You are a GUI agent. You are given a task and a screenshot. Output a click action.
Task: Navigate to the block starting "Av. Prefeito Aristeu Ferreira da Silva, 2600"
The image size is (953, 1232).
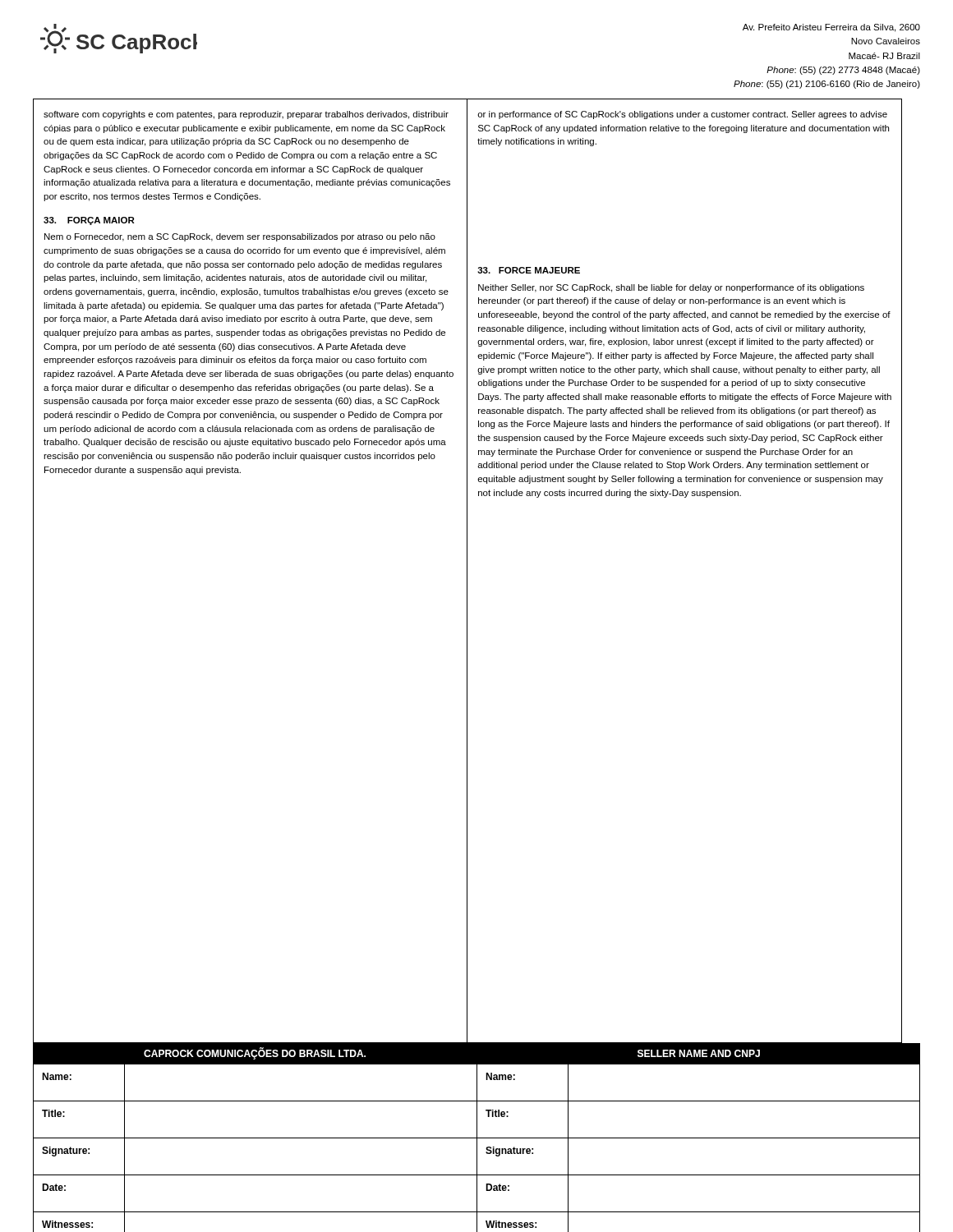point(827,55)
